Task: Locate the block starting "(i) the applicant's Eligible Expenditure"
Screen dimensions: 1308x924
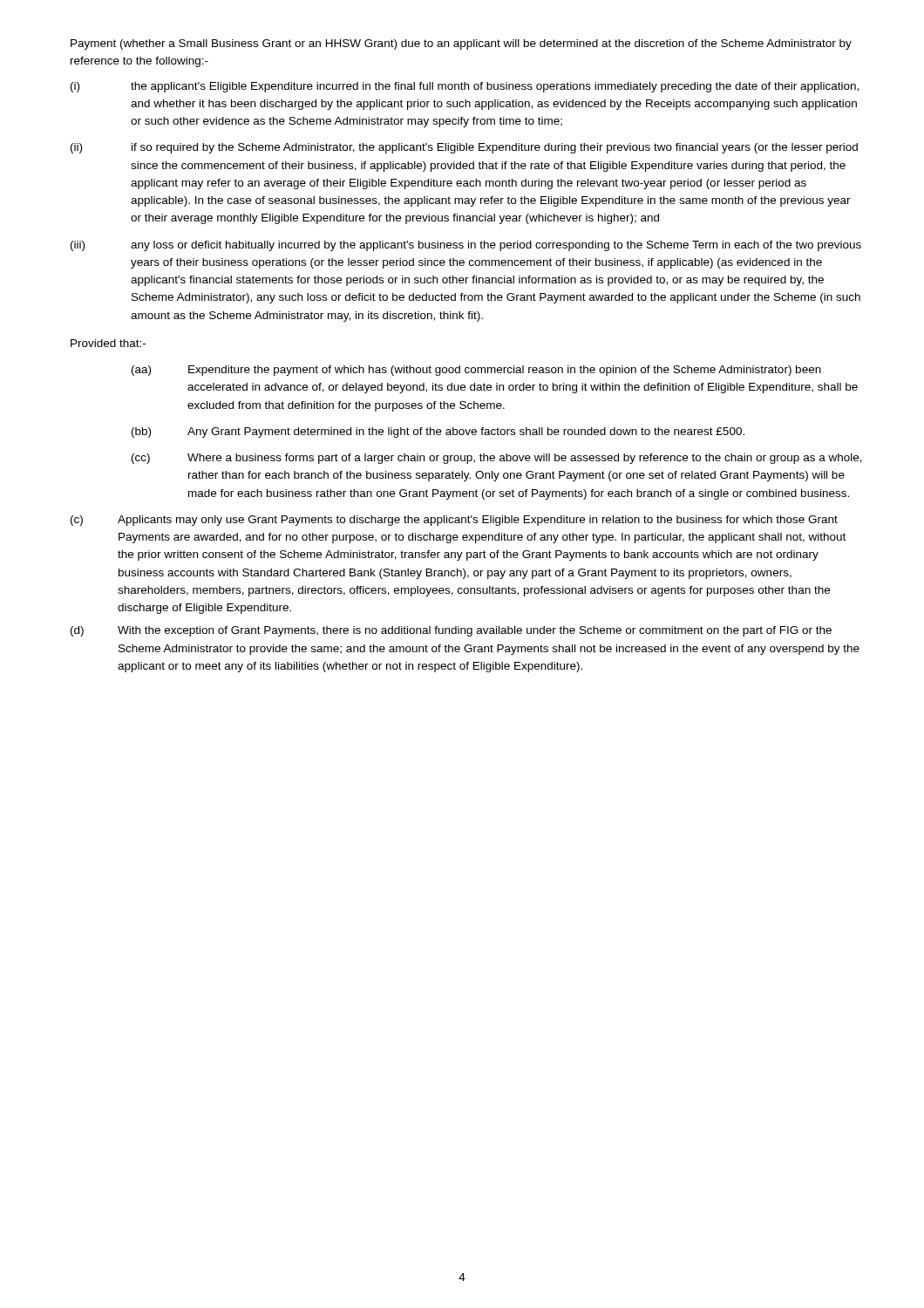Action: pyautogui.click(x=466, y=104)
